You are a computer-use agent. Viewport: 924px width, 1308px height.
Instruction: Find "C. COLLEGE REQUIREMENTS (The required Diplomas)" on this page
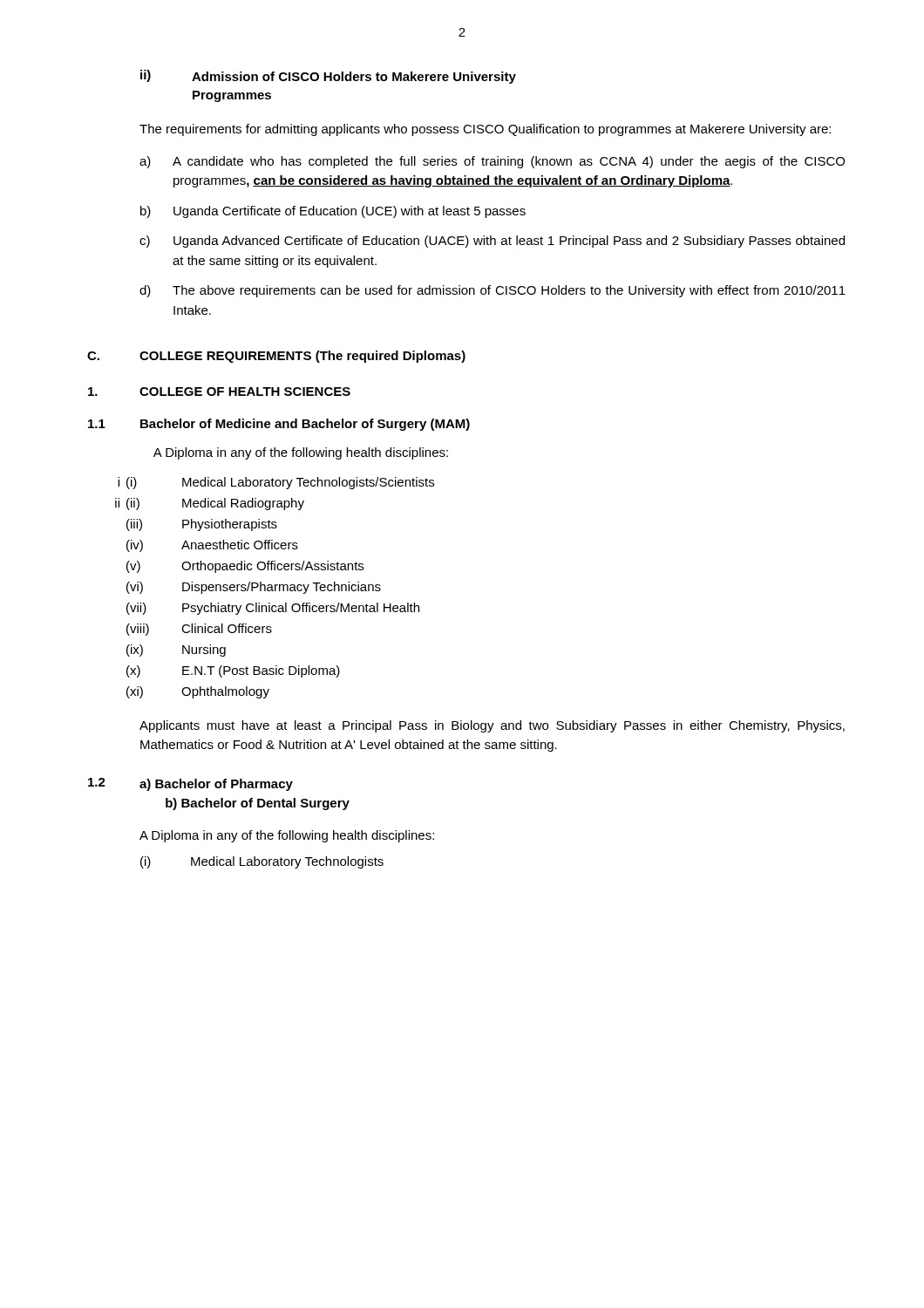click(x=466, y=355)
